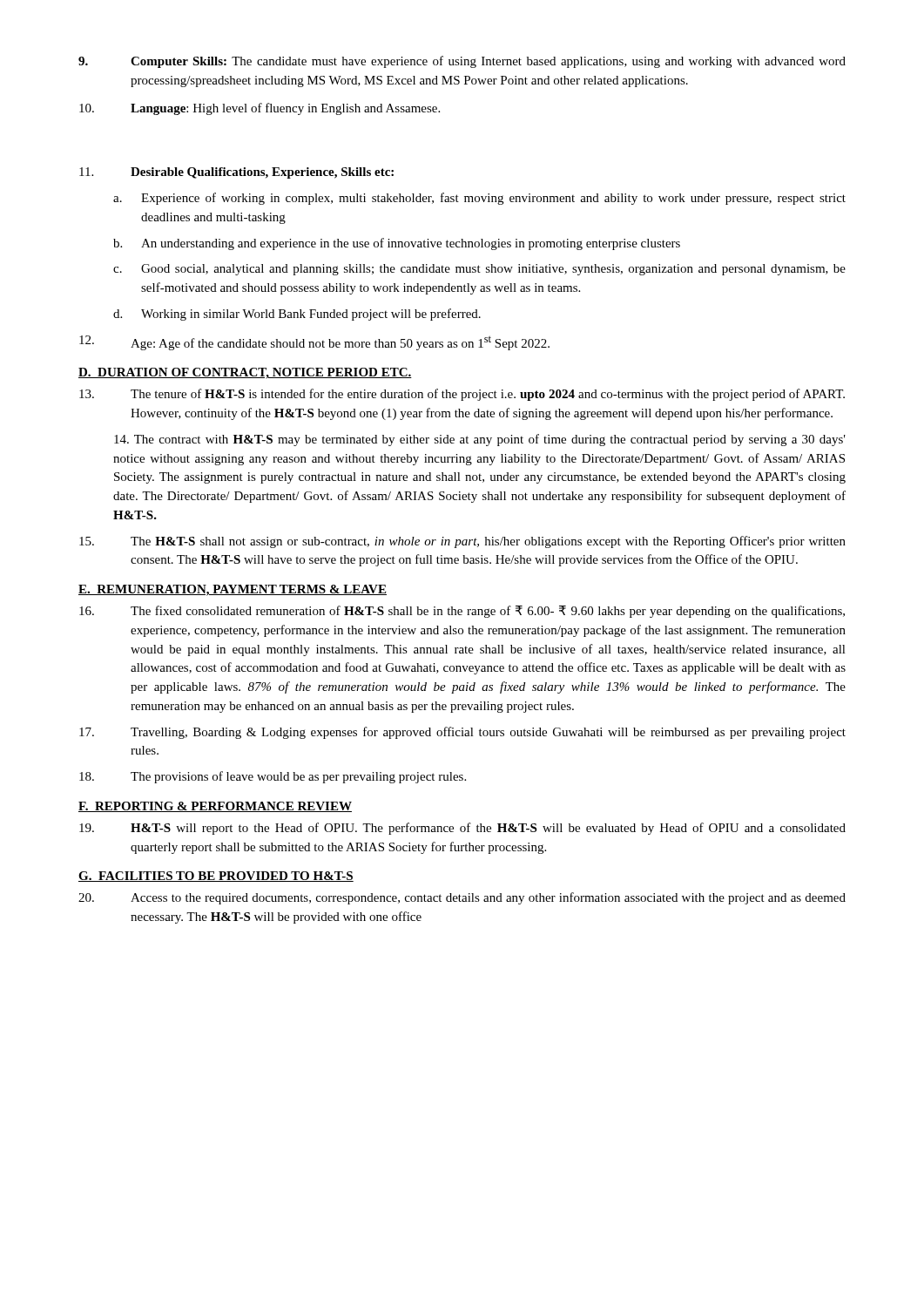
Task: Click the passage that begins "The fixed consolidated remuneration of H&T-S"
Action: tap(462, 659)
